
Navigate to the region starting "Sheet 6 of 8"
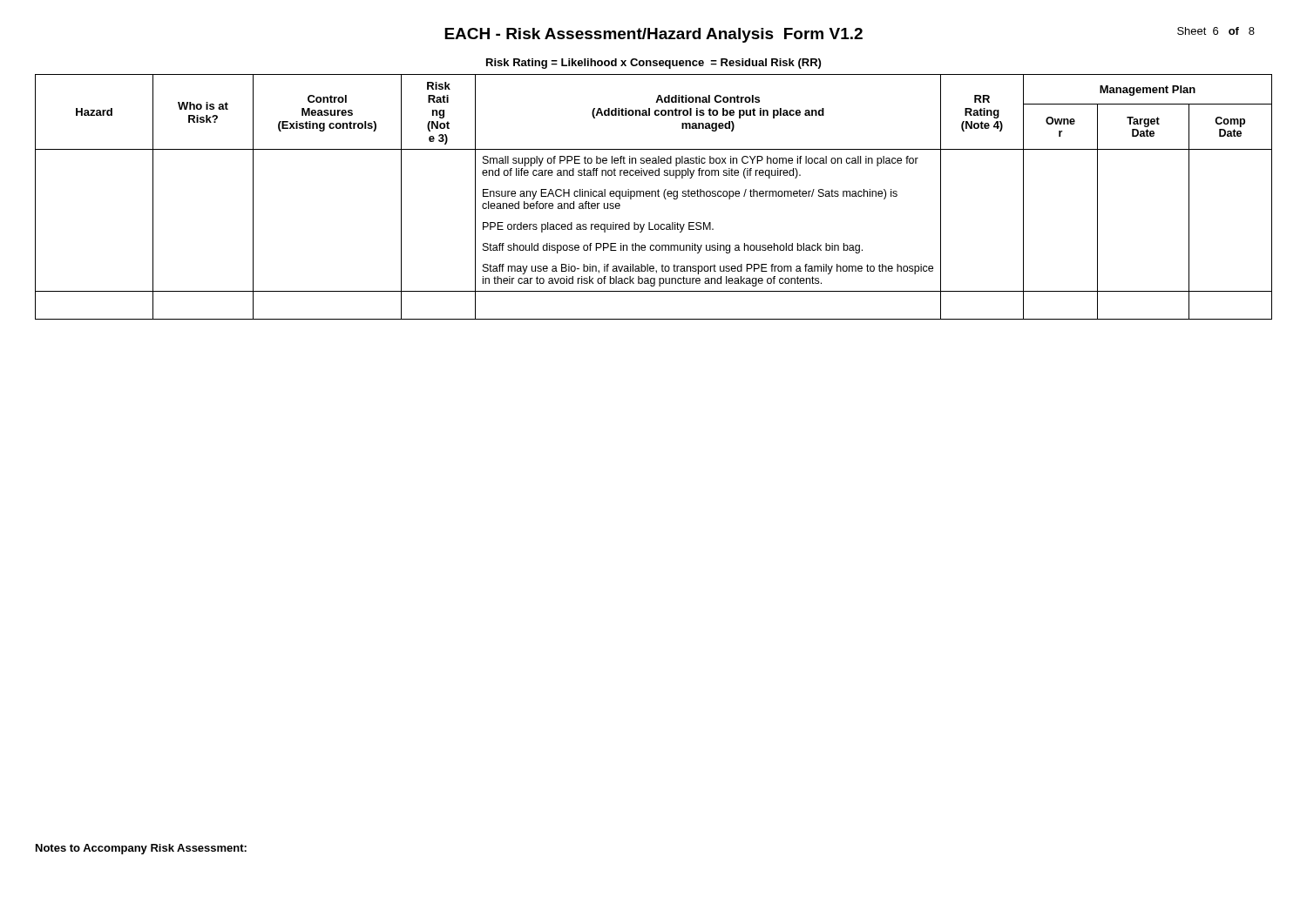click(x=1216, y=31)
